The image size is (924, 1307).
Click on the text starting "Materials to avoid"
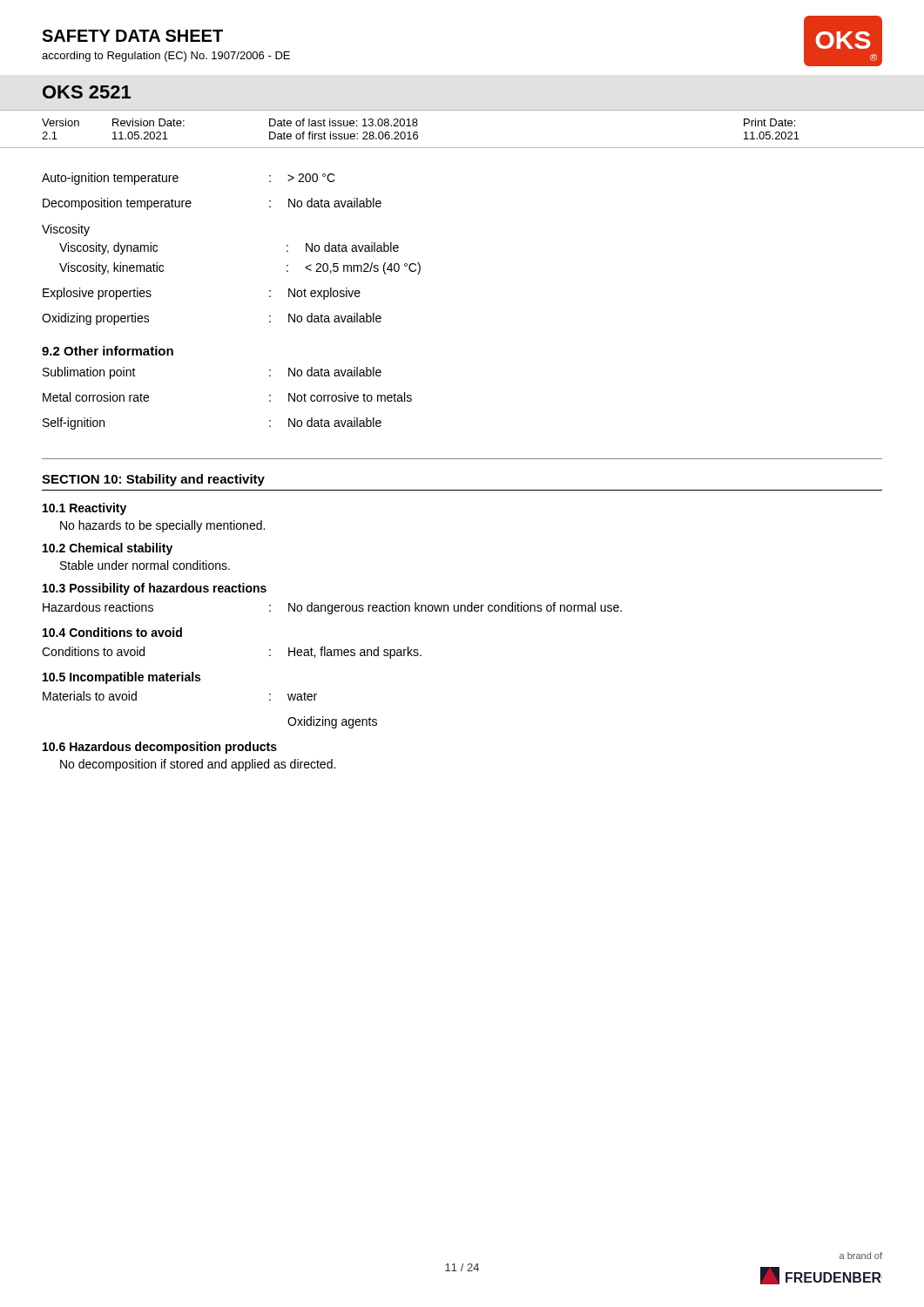88,697
